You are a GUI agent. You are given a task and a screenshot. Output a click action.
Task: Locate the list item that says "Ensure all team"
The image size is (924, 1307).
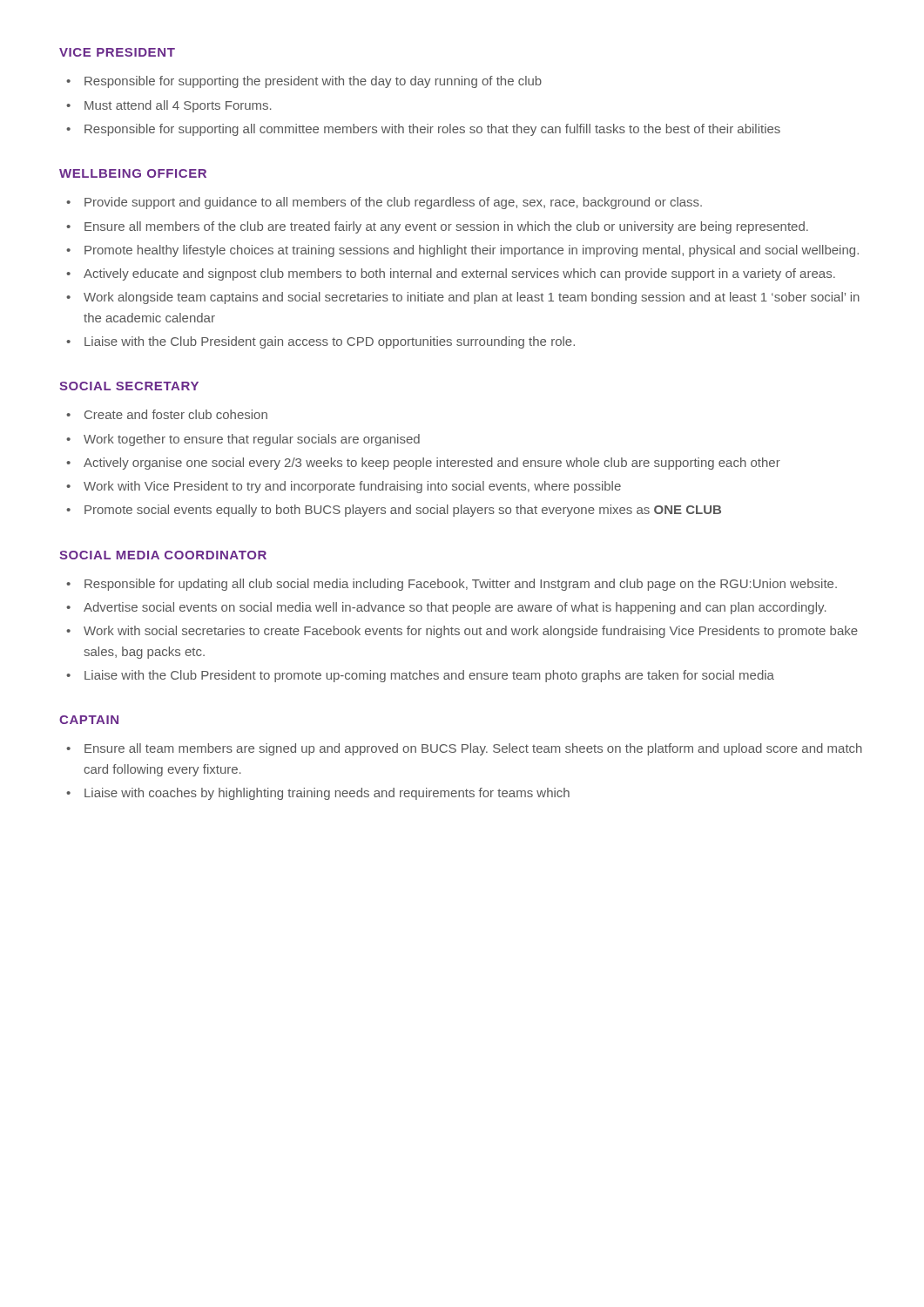pyautogui.click(x=473, y=758)
